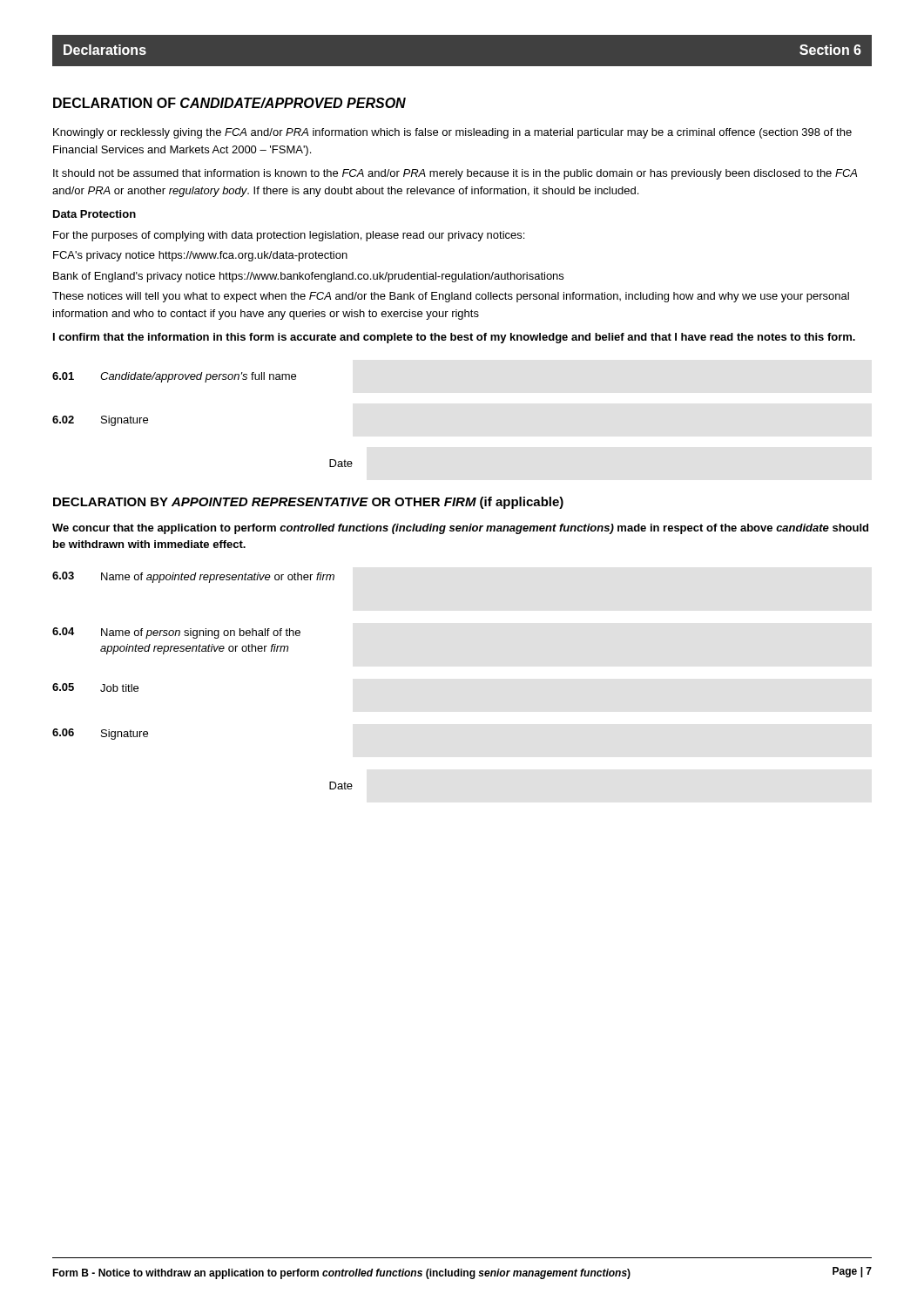Click on the text block containing "We concur that the application"
924x1307 pixels.
pyautogui.click(x=461, y=536)
